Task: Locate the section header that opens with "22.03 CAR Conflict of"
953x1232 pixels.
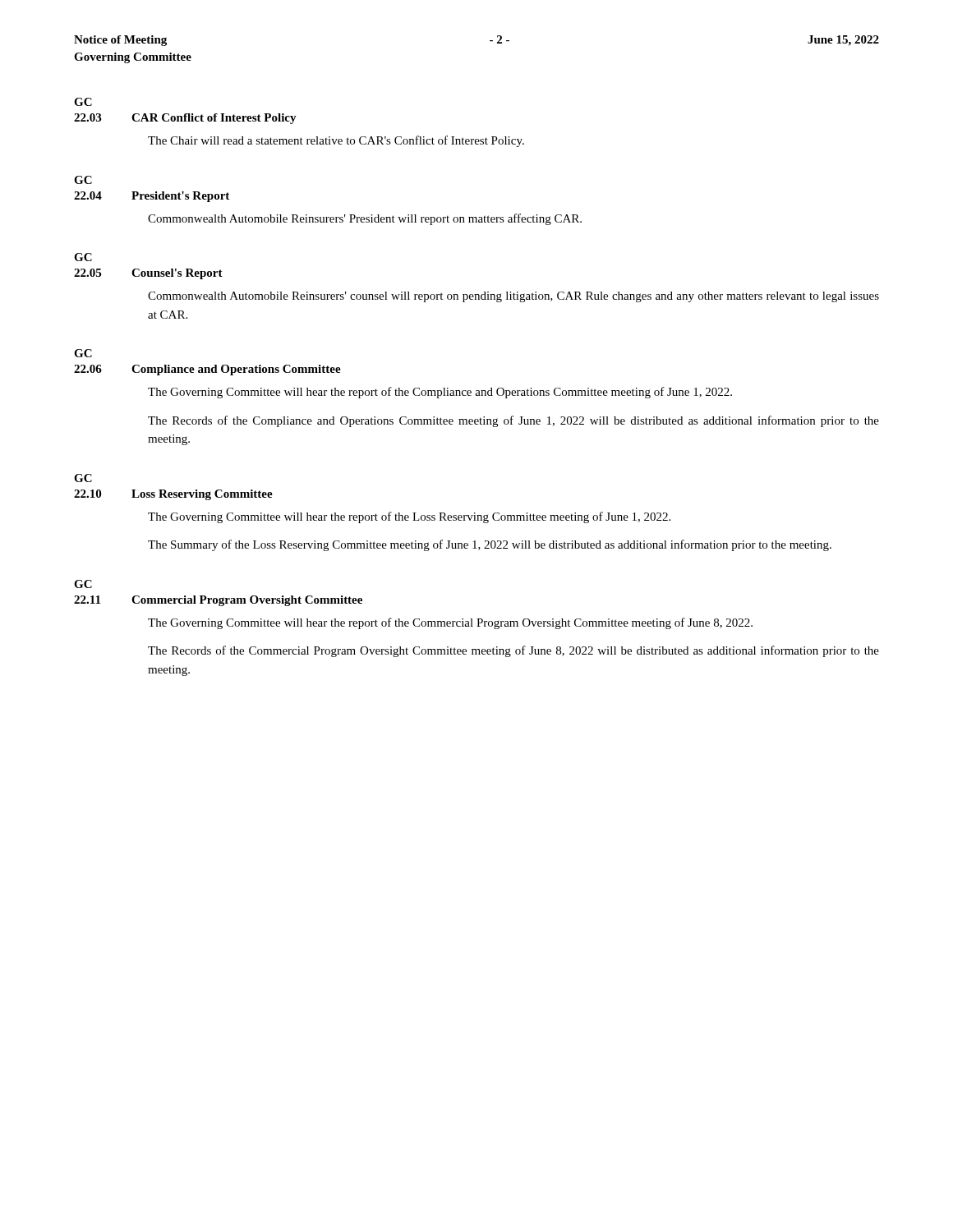Action: tap(185, 118)
